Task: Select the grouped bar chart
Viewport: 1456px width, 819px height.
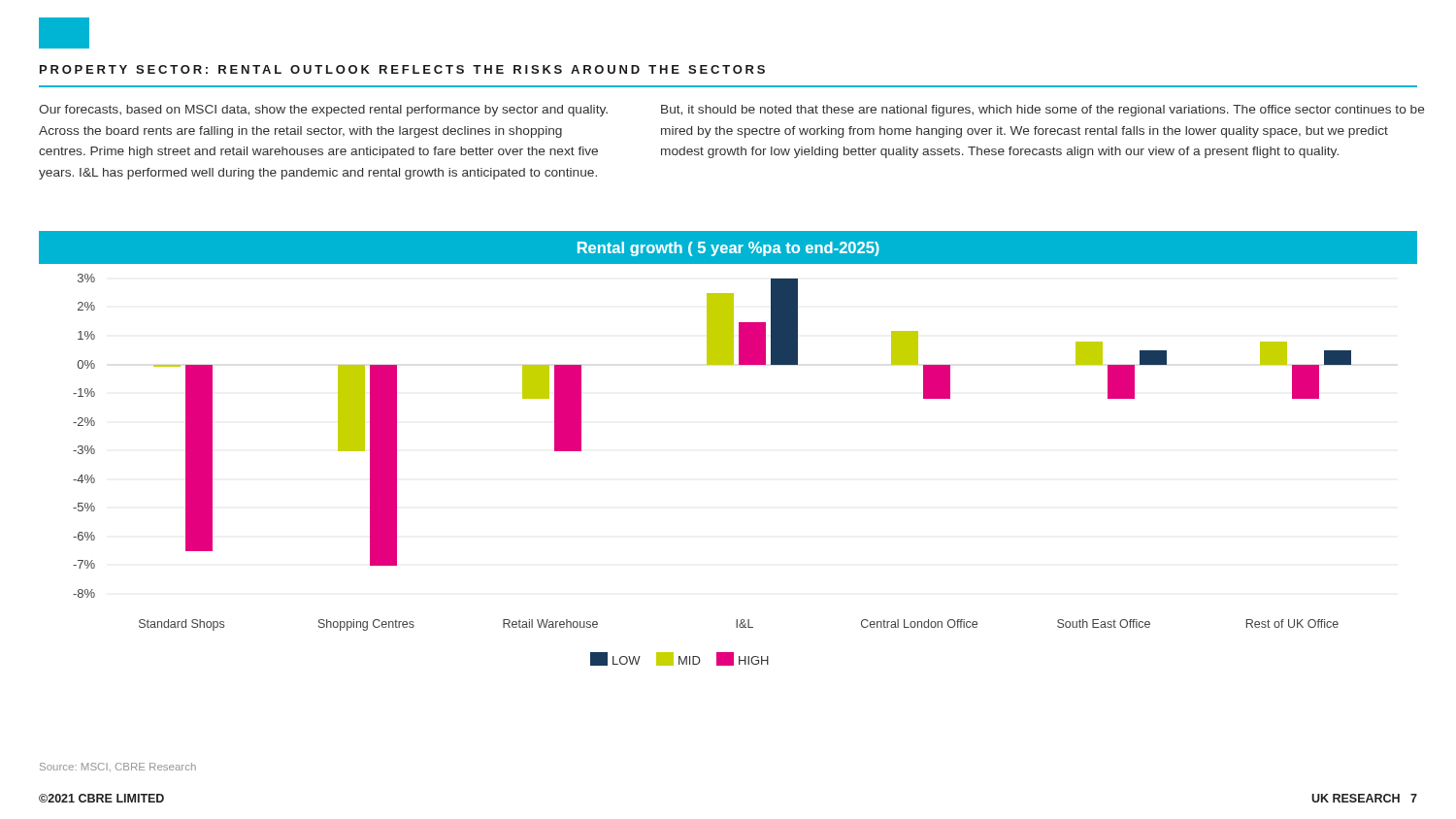Action: coord(728,475)
